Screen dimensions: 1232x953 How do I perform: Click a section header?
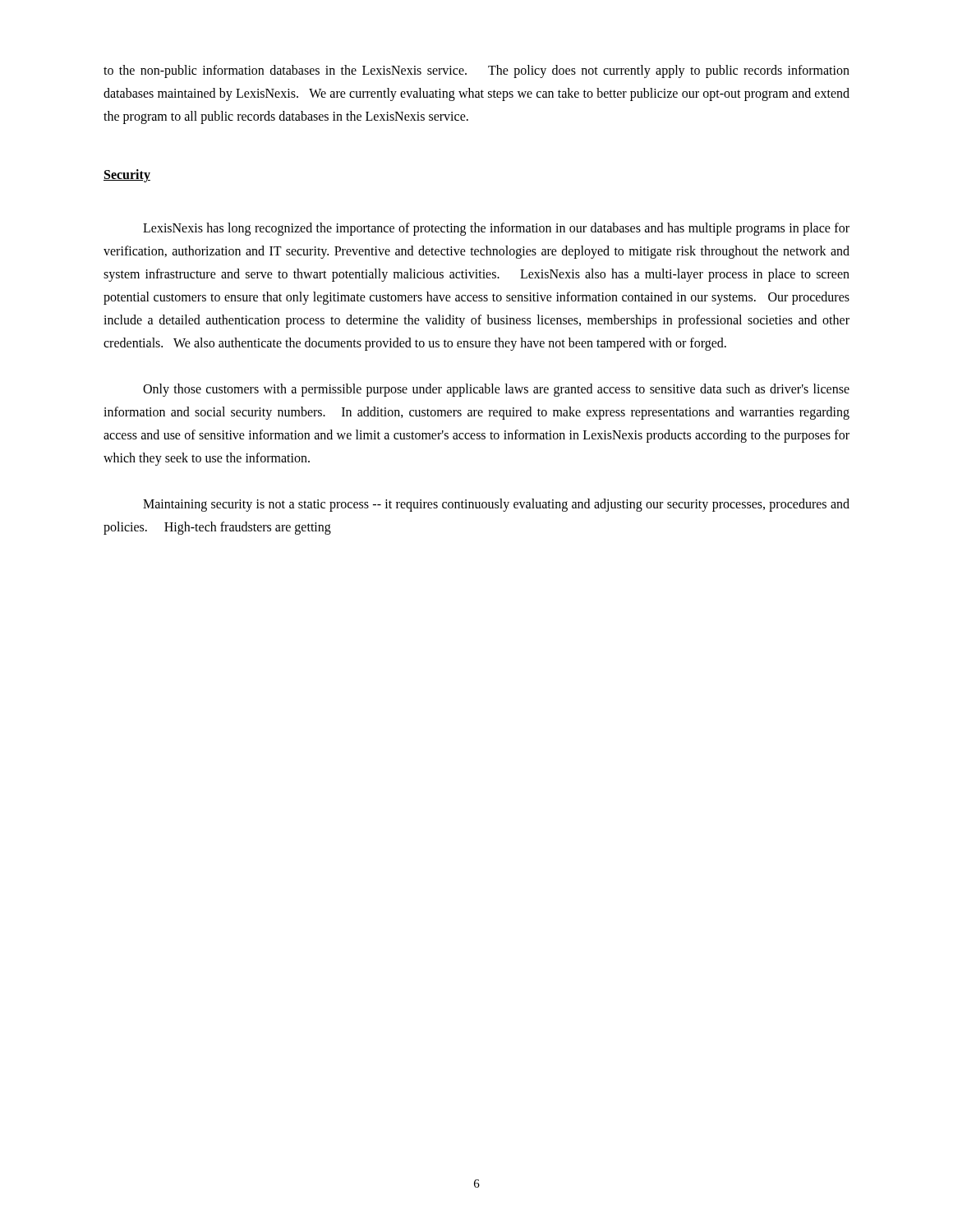tap(127, 175)
